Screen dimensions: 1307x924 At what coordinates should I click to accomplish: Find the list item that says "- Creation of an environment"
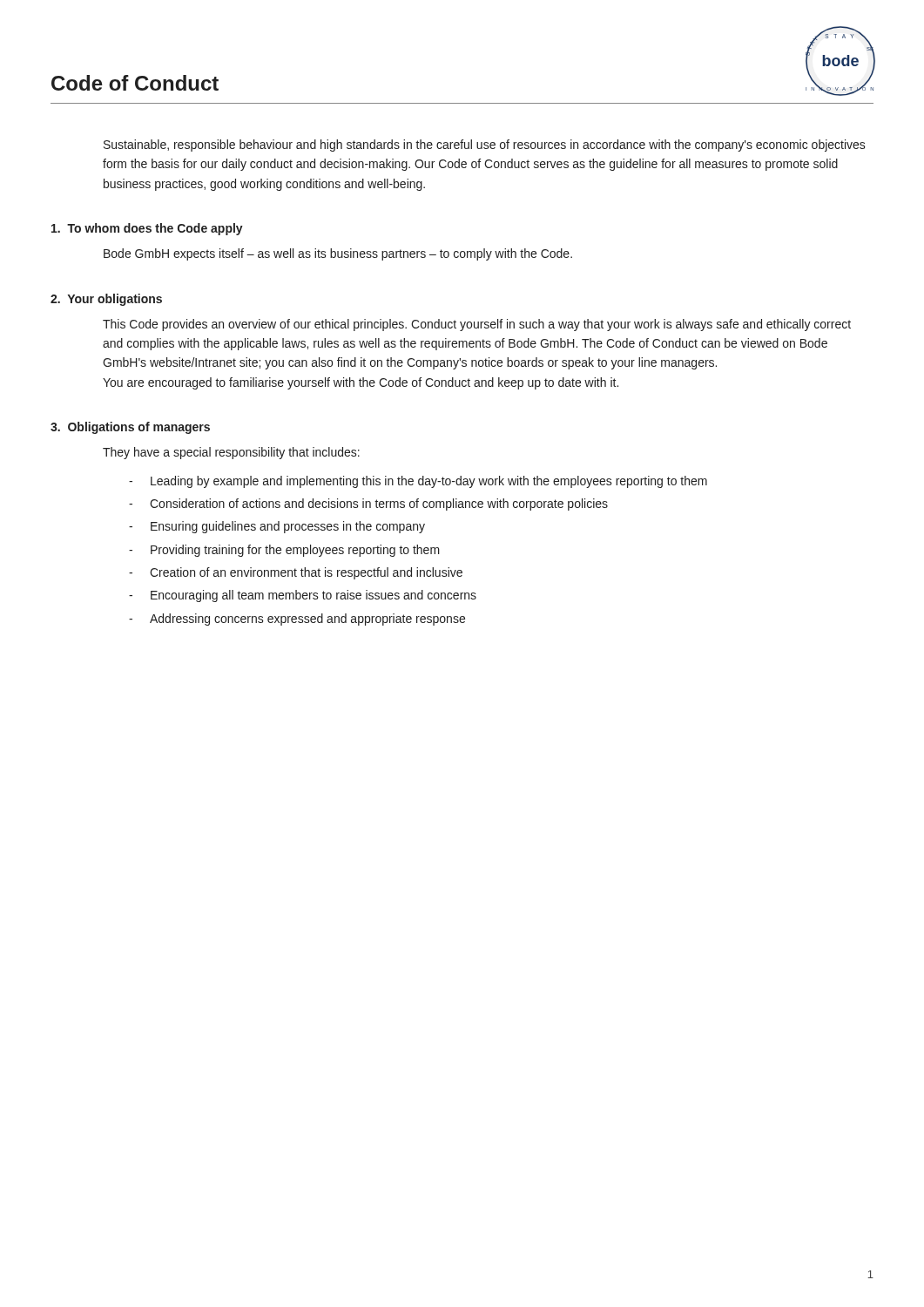pyautogui.click(x=296, y=573)
